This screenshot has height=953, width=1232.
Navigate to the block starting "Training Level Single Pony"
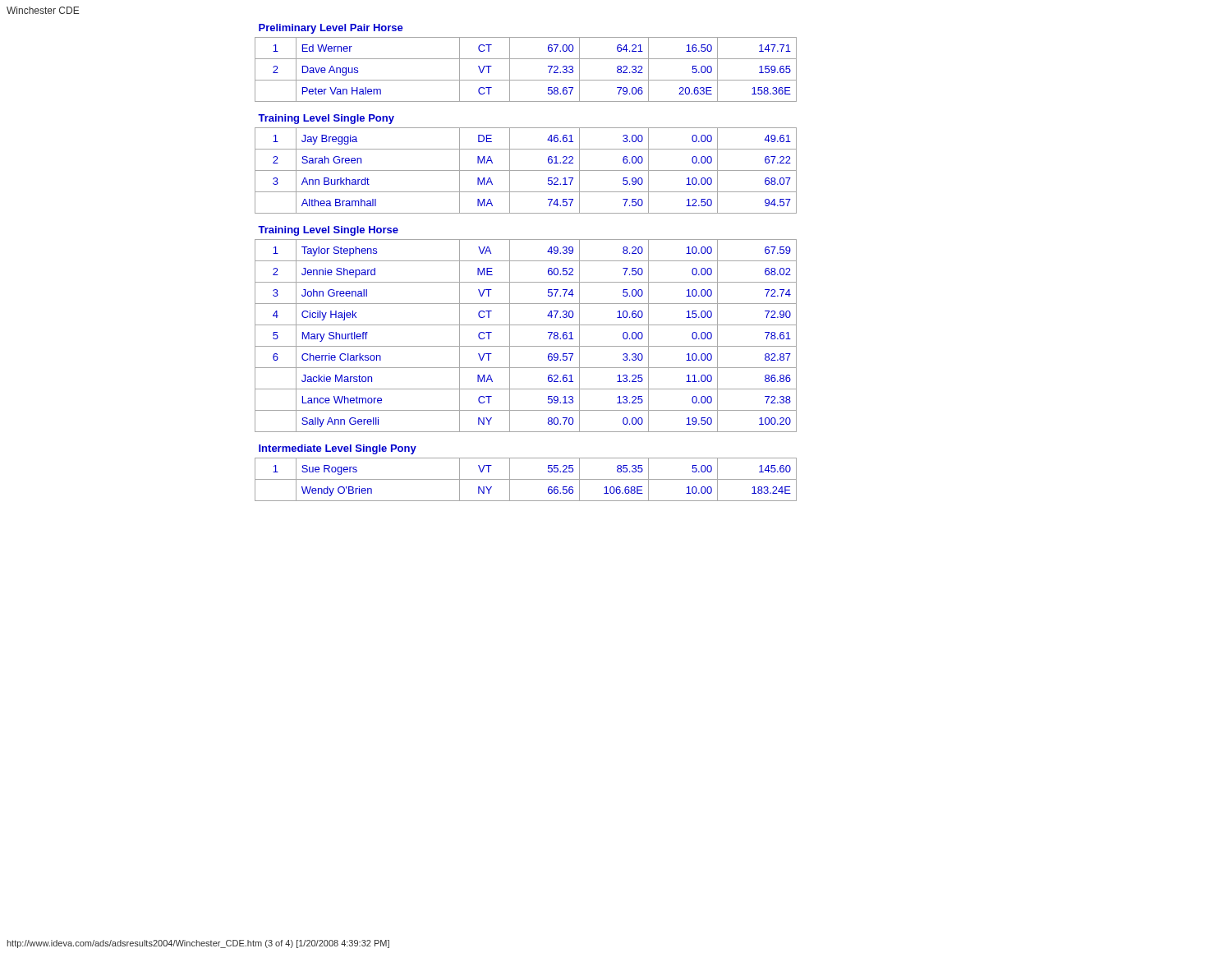pos(326,118)
